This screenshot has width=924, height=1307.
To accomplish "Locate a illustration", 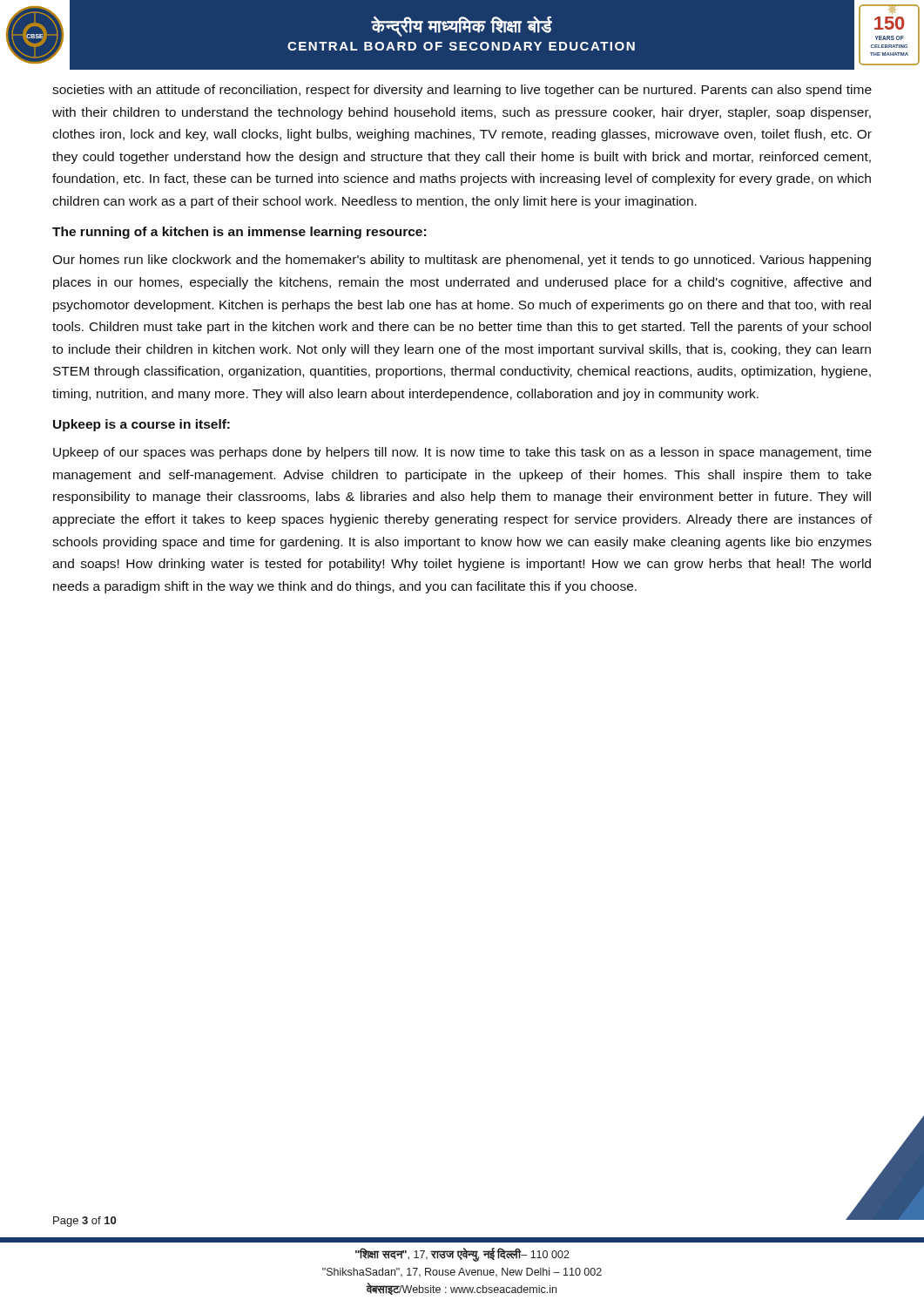I will pos(885,1133).
